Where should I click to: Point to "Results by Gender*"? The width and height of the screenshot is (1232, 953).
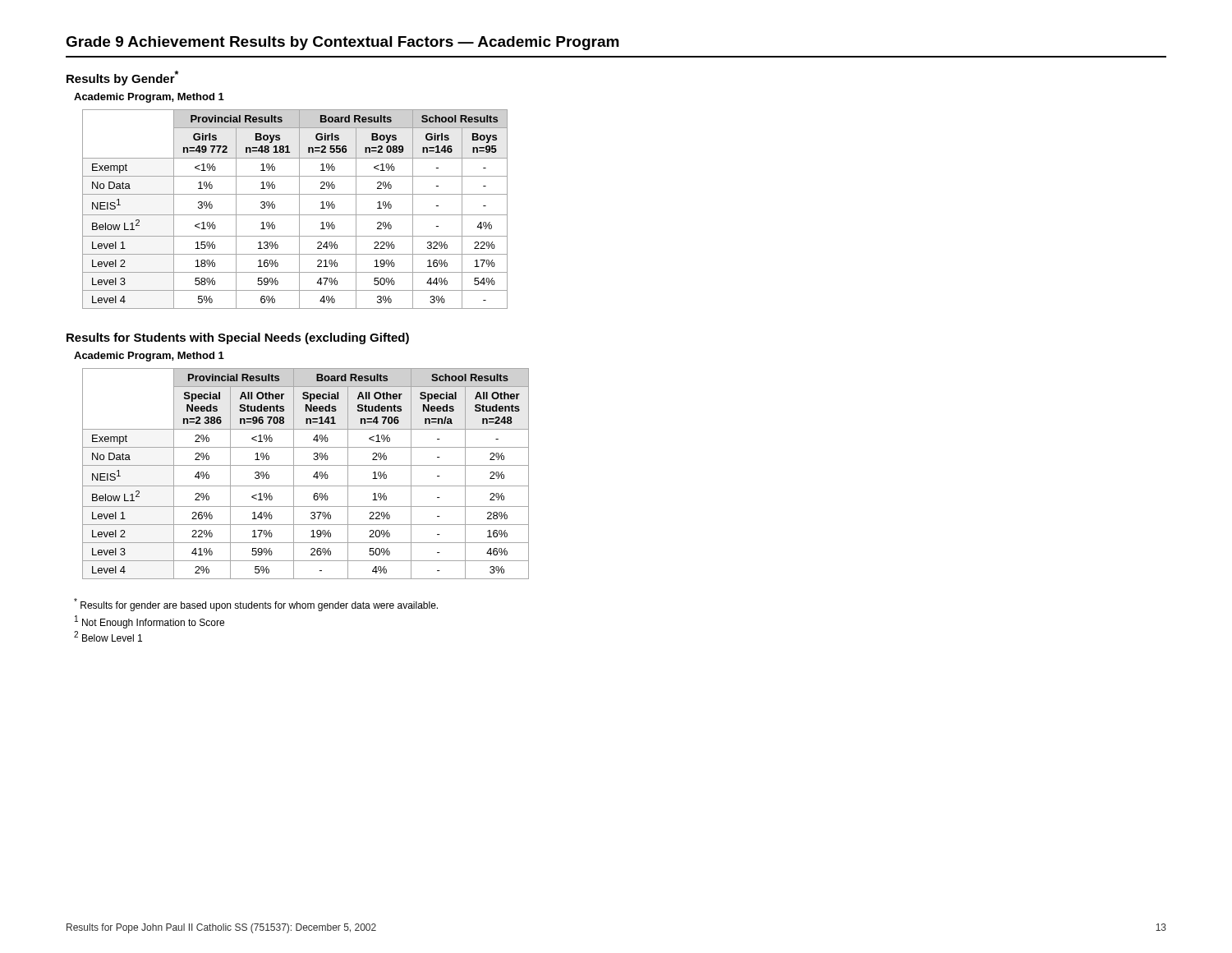(122, 77)
